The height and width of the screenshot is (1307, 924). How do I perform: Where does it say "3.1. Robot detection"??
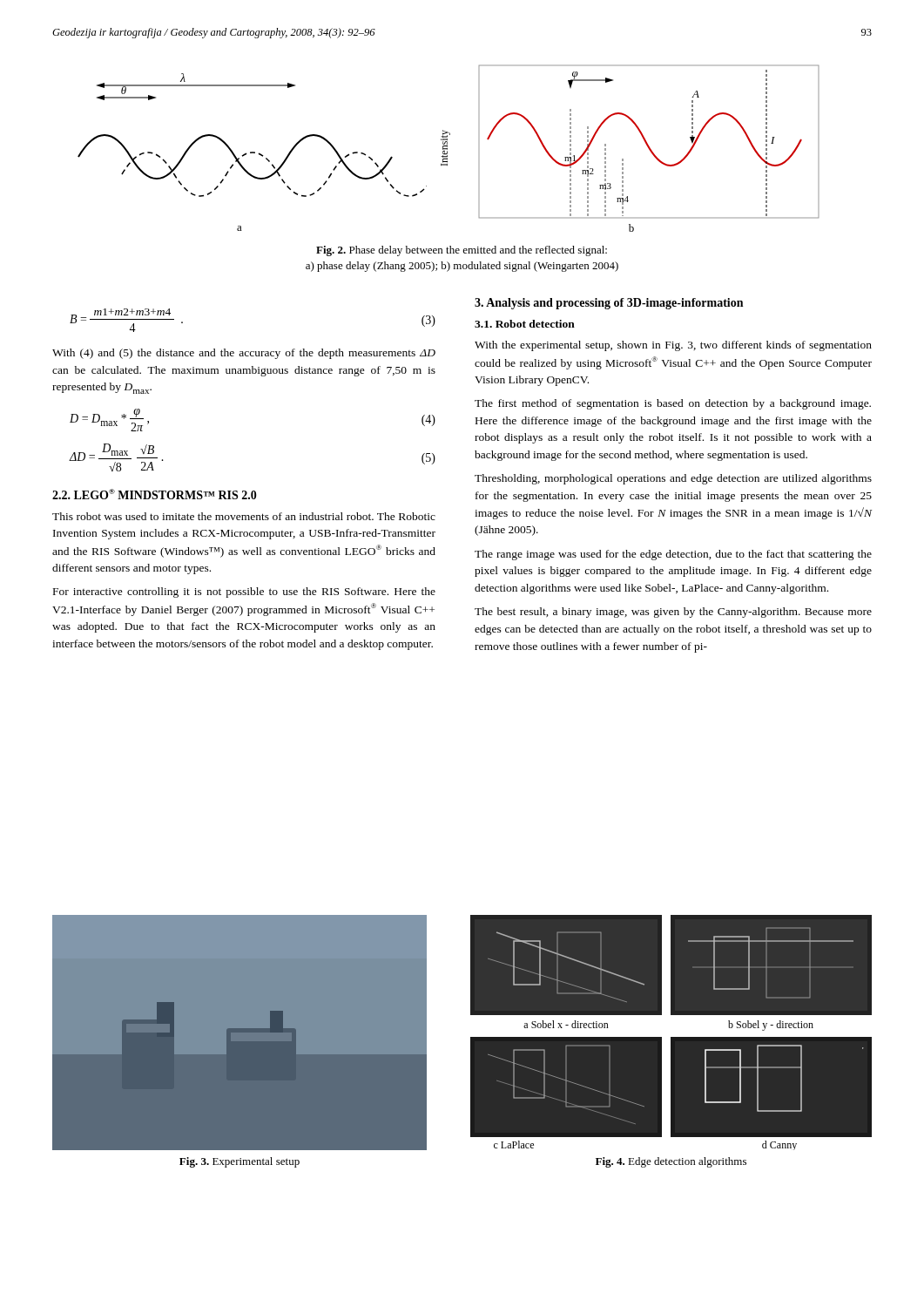525,324
